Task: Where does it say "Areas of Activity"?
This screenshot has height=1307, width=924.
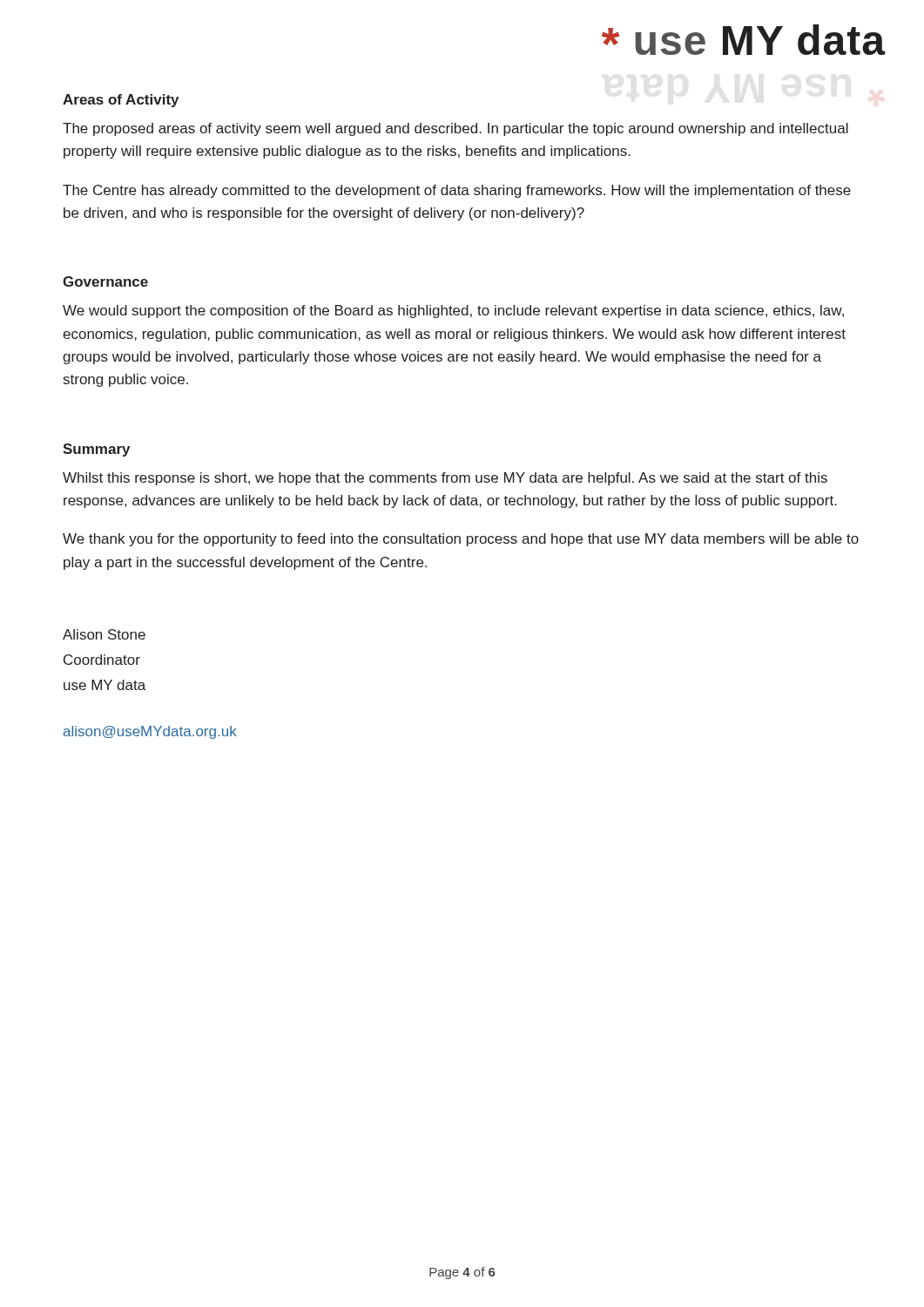Action: click(121, 100)
